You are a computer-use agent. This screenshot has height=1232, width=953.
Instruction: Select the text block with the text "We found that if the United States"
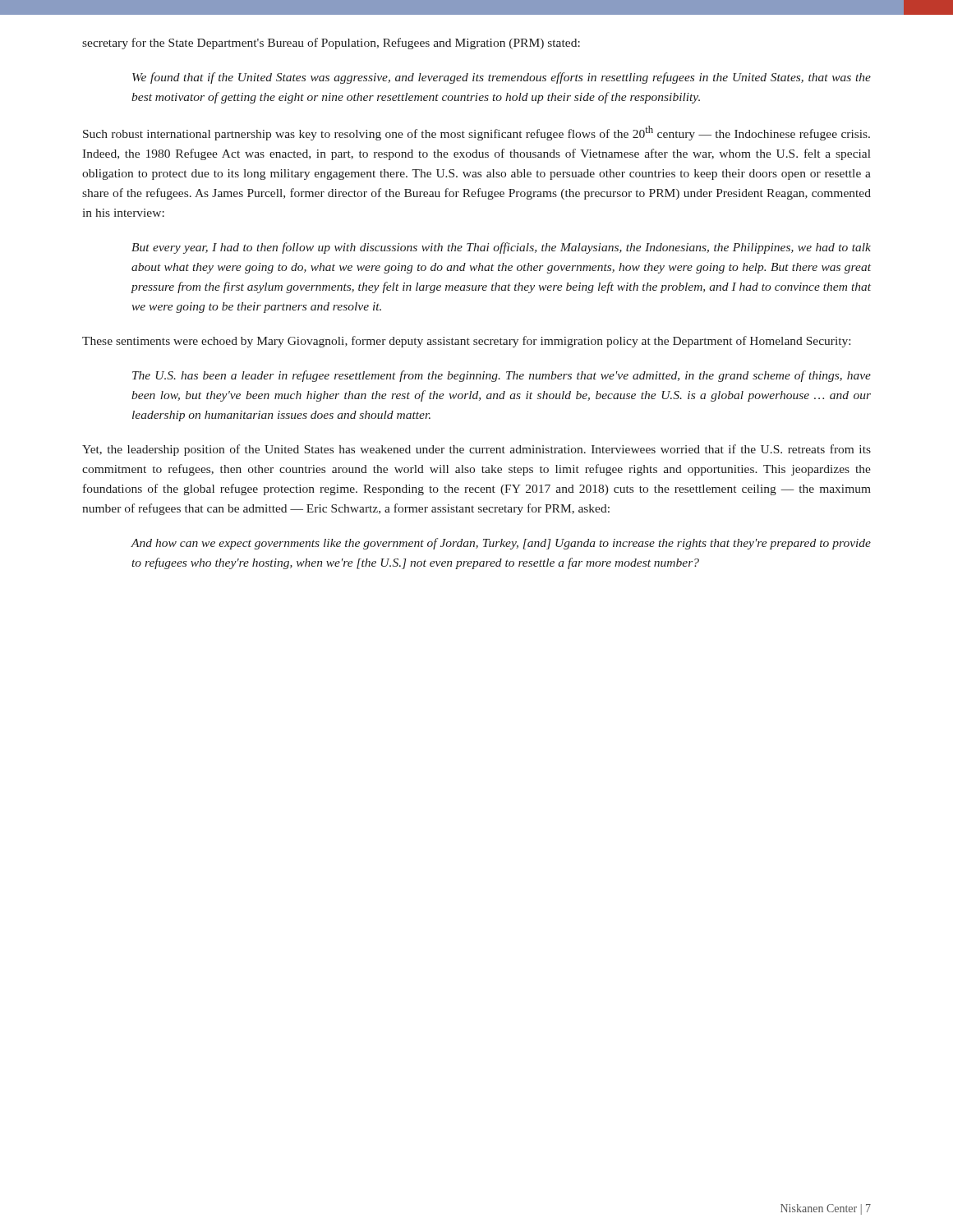click(501, 87)
